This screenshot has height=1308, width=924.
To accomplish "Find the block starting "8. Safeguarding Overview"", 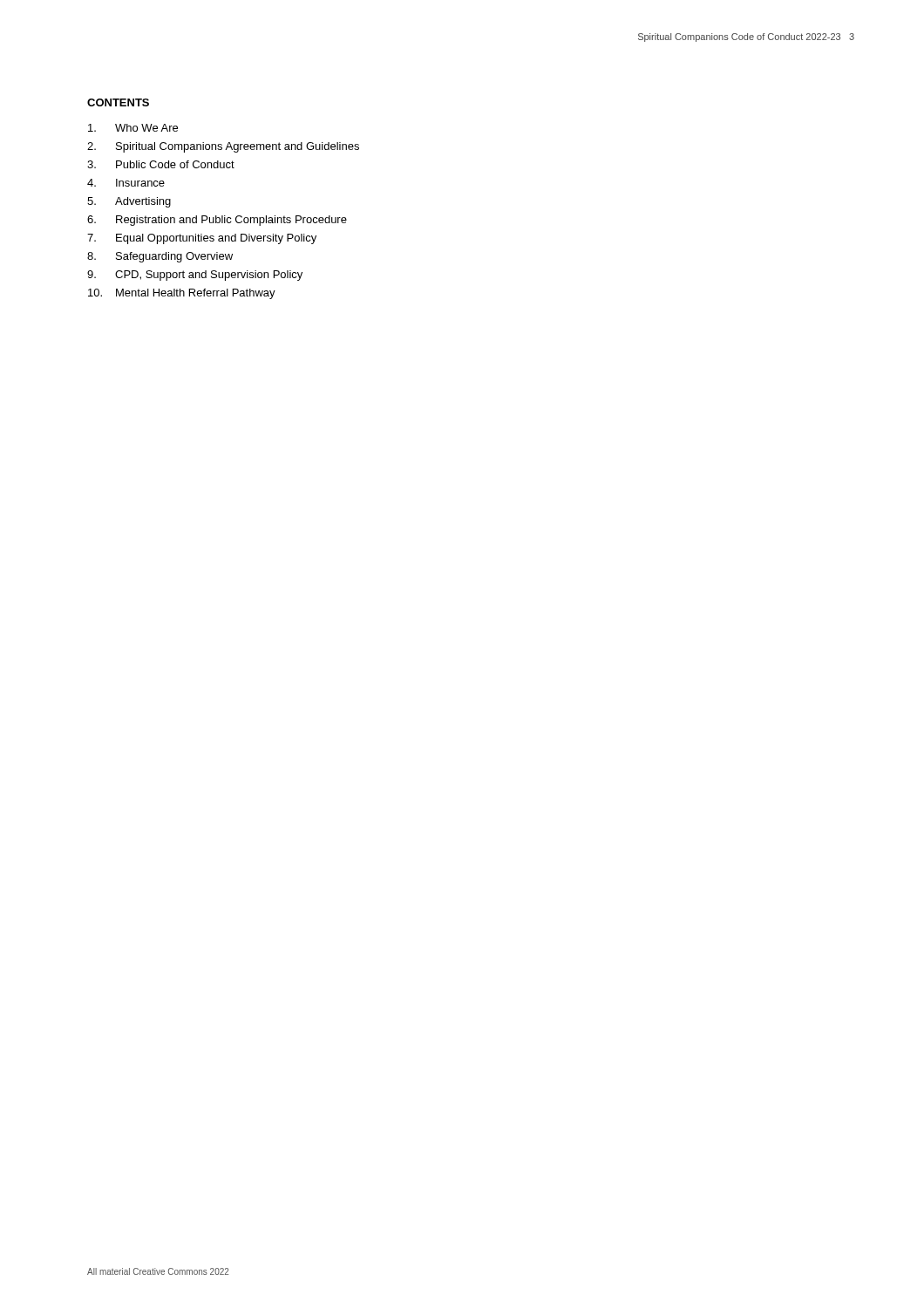I will (160, 257).
